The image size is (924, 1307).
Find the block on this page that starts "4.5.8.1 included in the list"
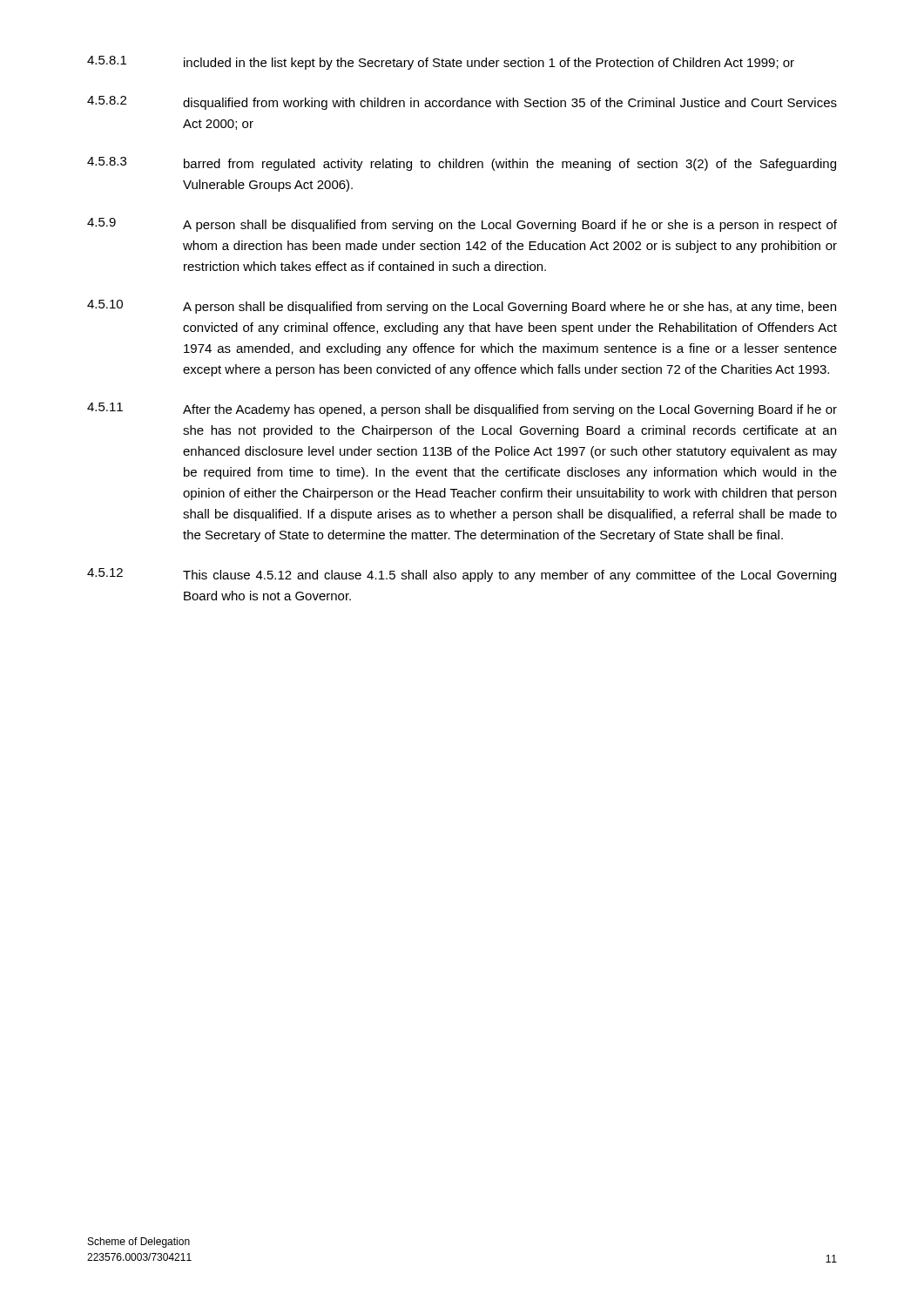pyautogui.click(x=462, y=63)
